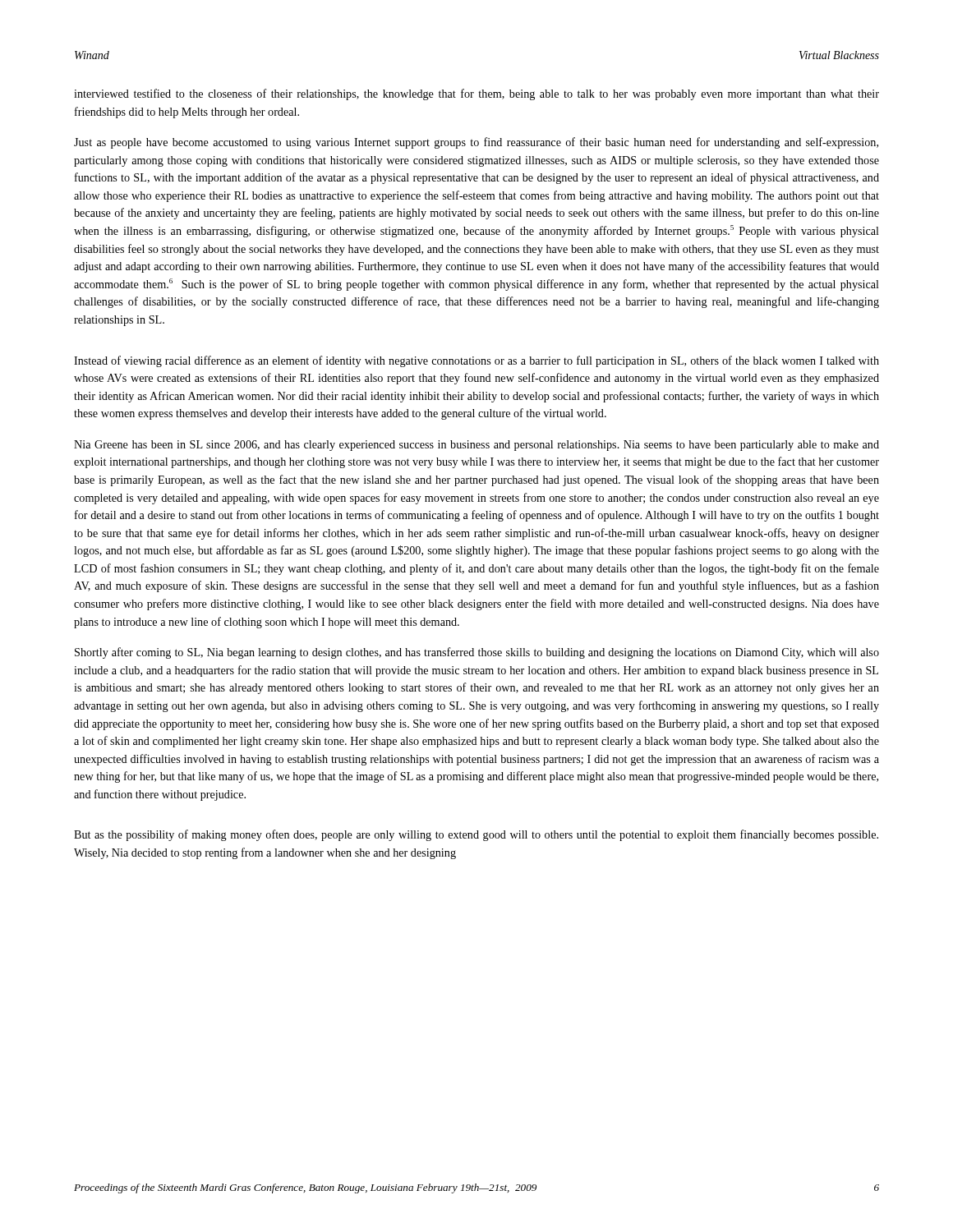This screenshot has height=1232, width=953.
Task: Where is the passage that starts "interviewed testified to the"?
Action: pyautogui.click(x=476, y=103)
